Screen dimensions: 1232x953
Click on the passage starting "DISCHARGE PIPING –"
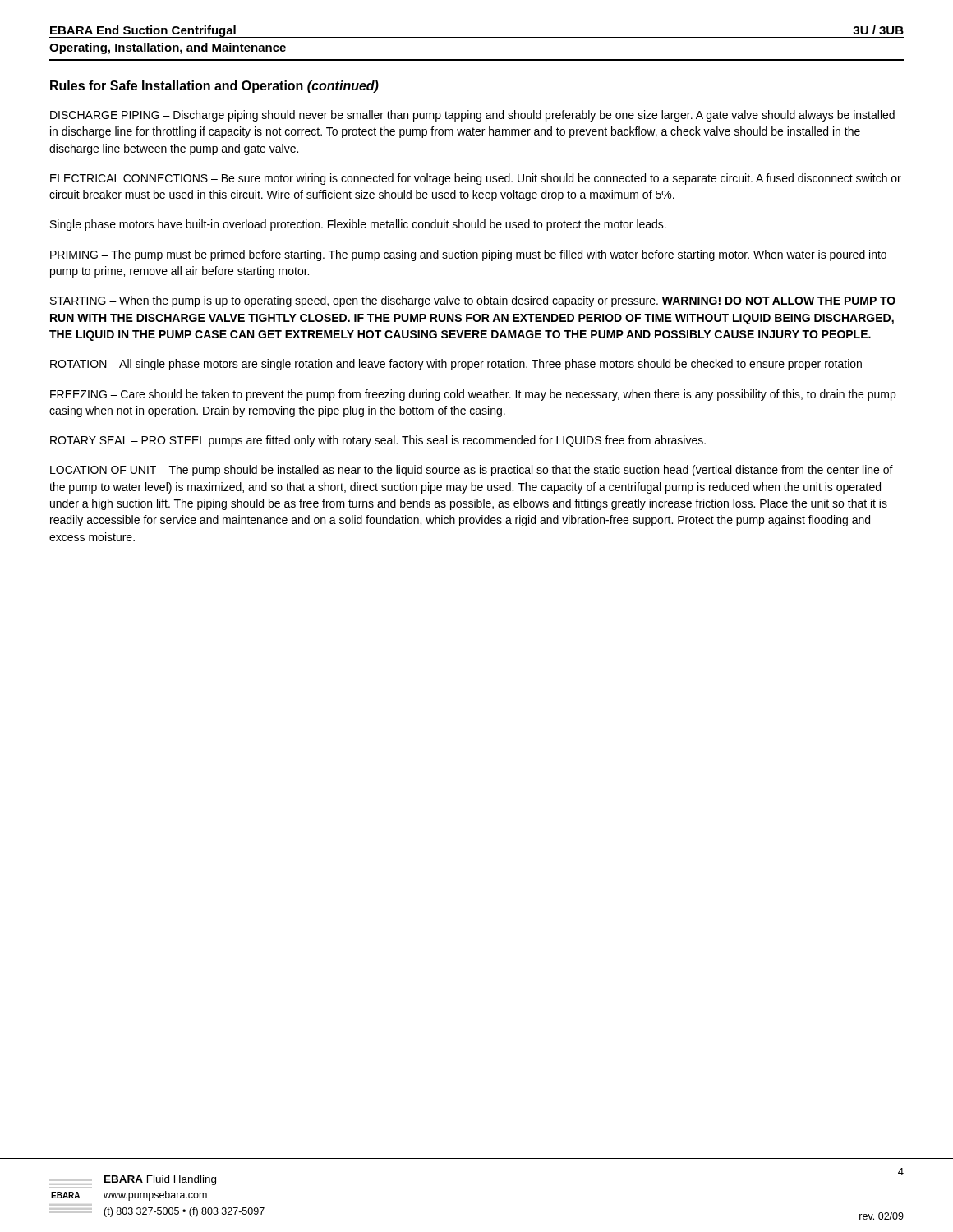point(472,132)
